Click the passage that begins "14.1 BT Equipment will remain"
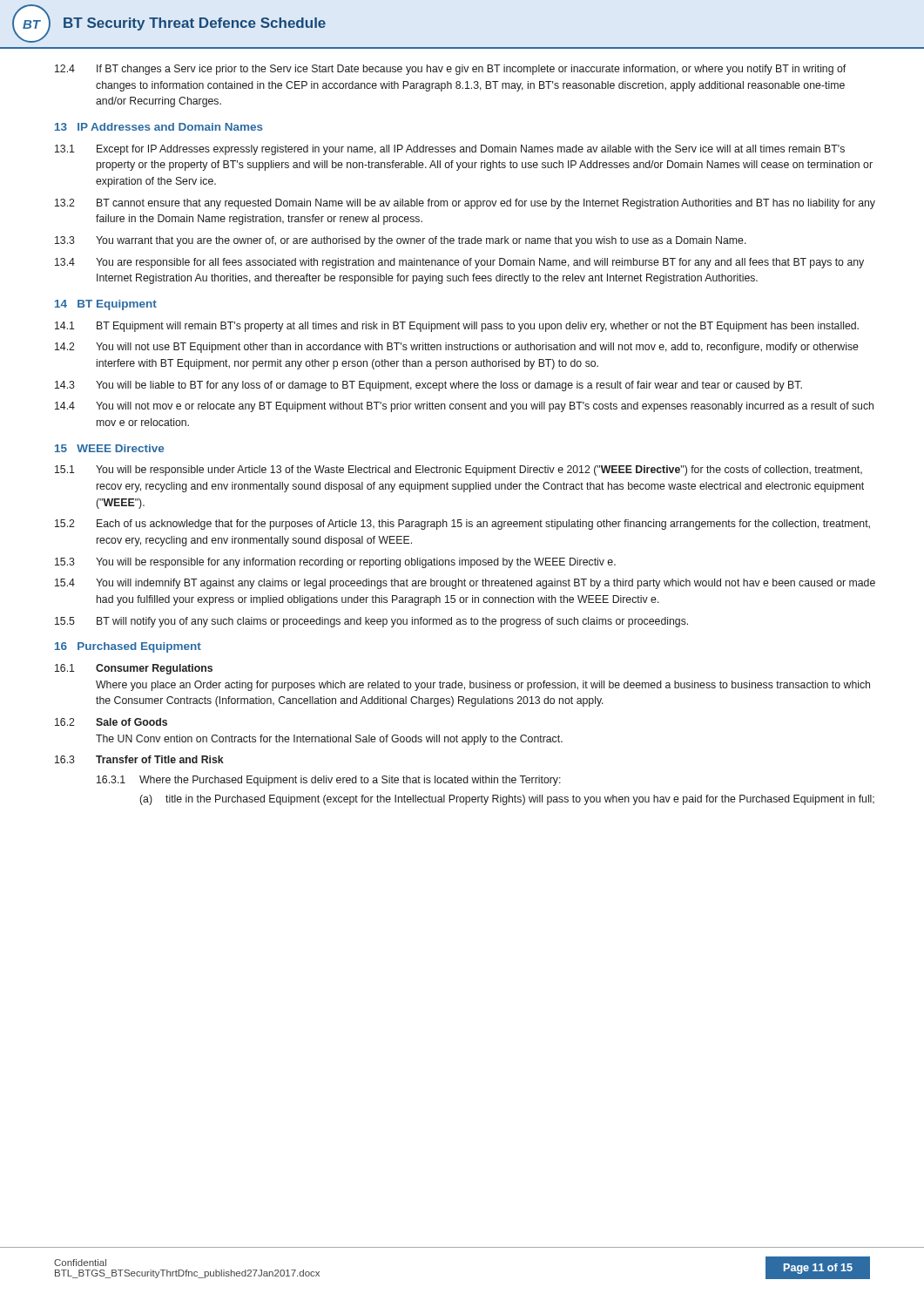This screenshot has height=1307, width=924. [x=457, y=326]
